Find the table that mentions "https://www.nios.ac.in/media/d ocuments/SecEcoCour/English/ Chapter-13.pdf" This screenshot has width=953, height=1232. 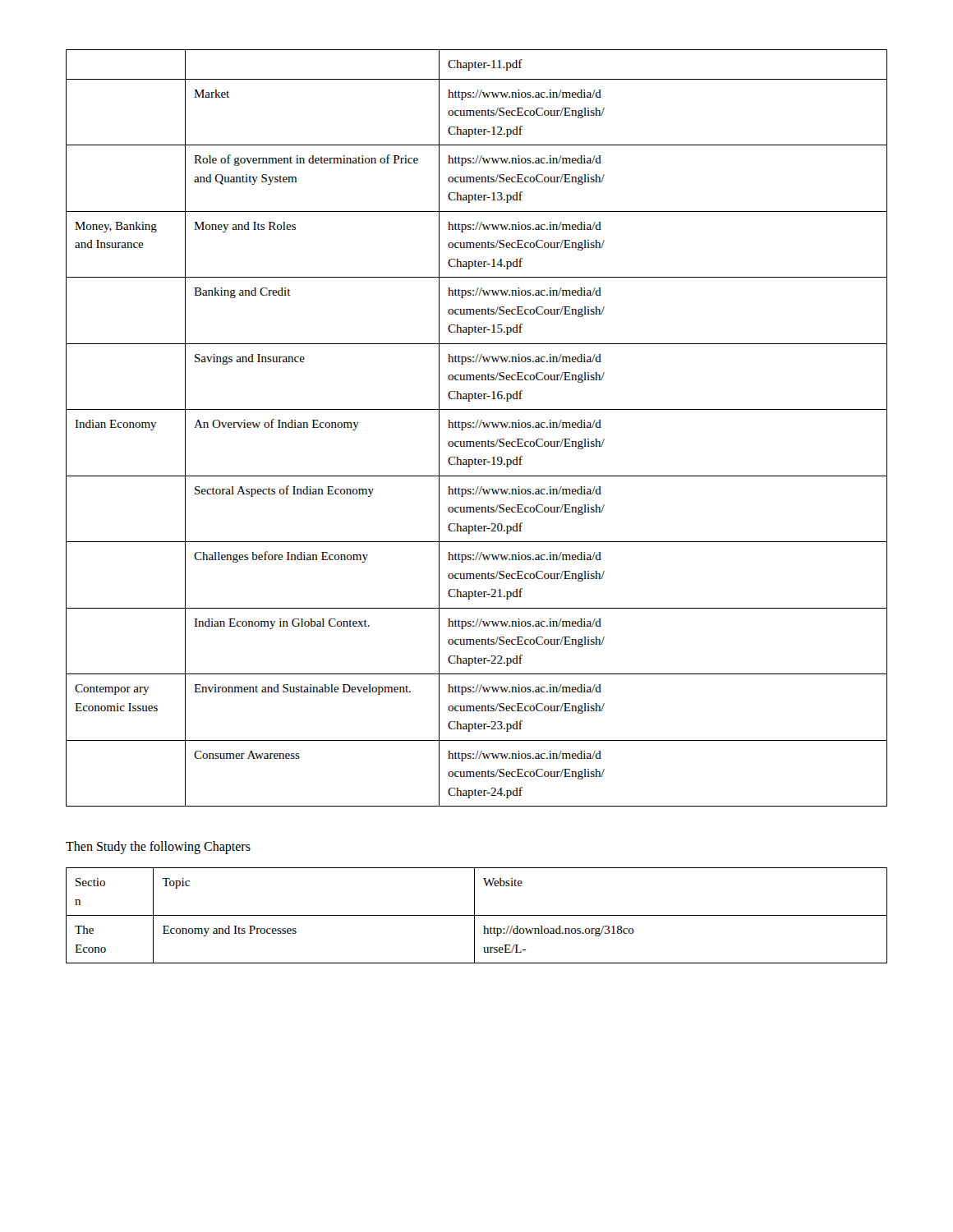pos(476,428)
